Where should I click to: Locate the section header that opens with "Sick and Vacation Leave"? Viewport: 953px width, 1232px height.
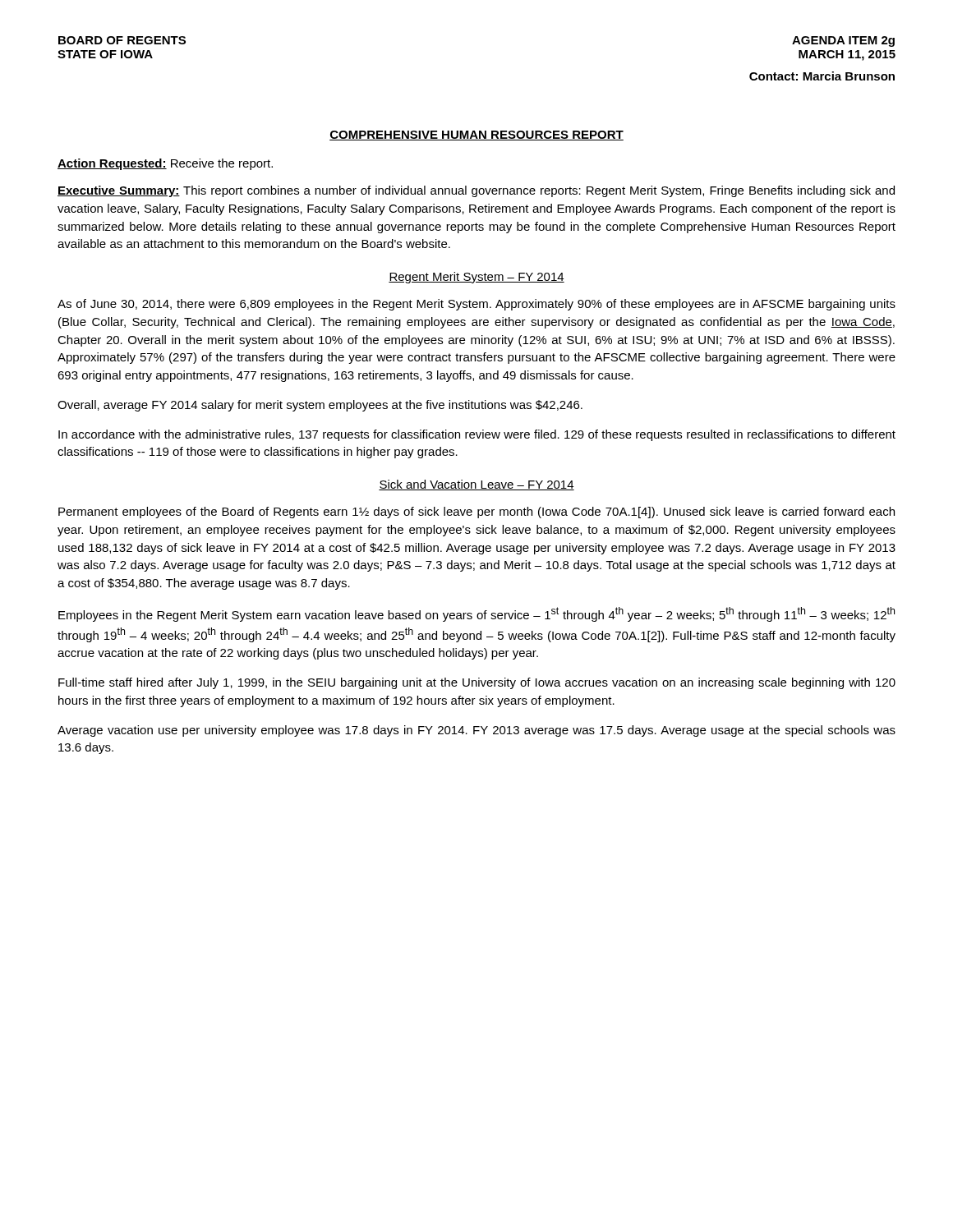pos(476,484)
